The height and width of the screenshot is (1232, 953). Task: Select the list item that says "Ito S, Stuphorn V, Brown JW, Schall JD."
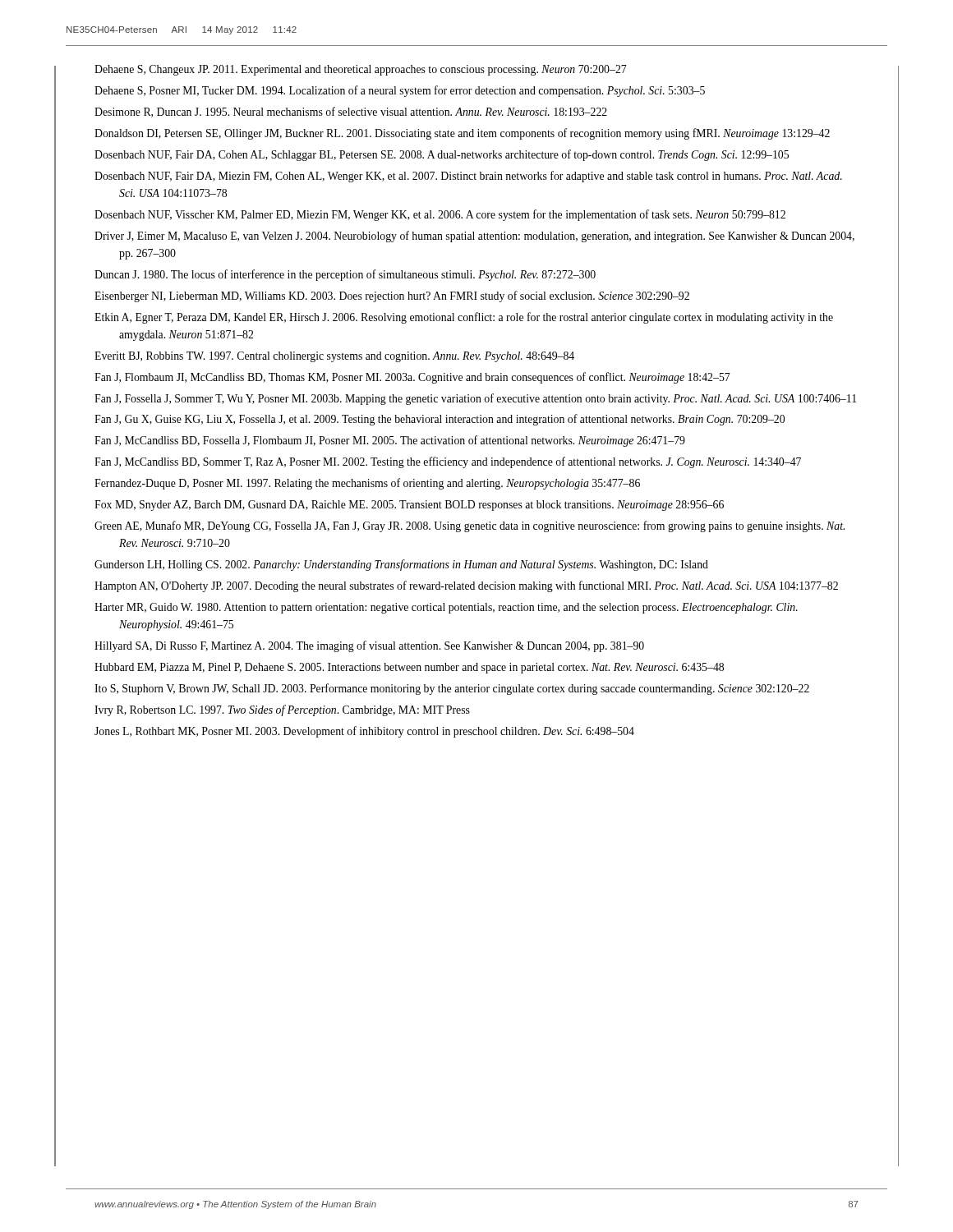pos(452,689)
